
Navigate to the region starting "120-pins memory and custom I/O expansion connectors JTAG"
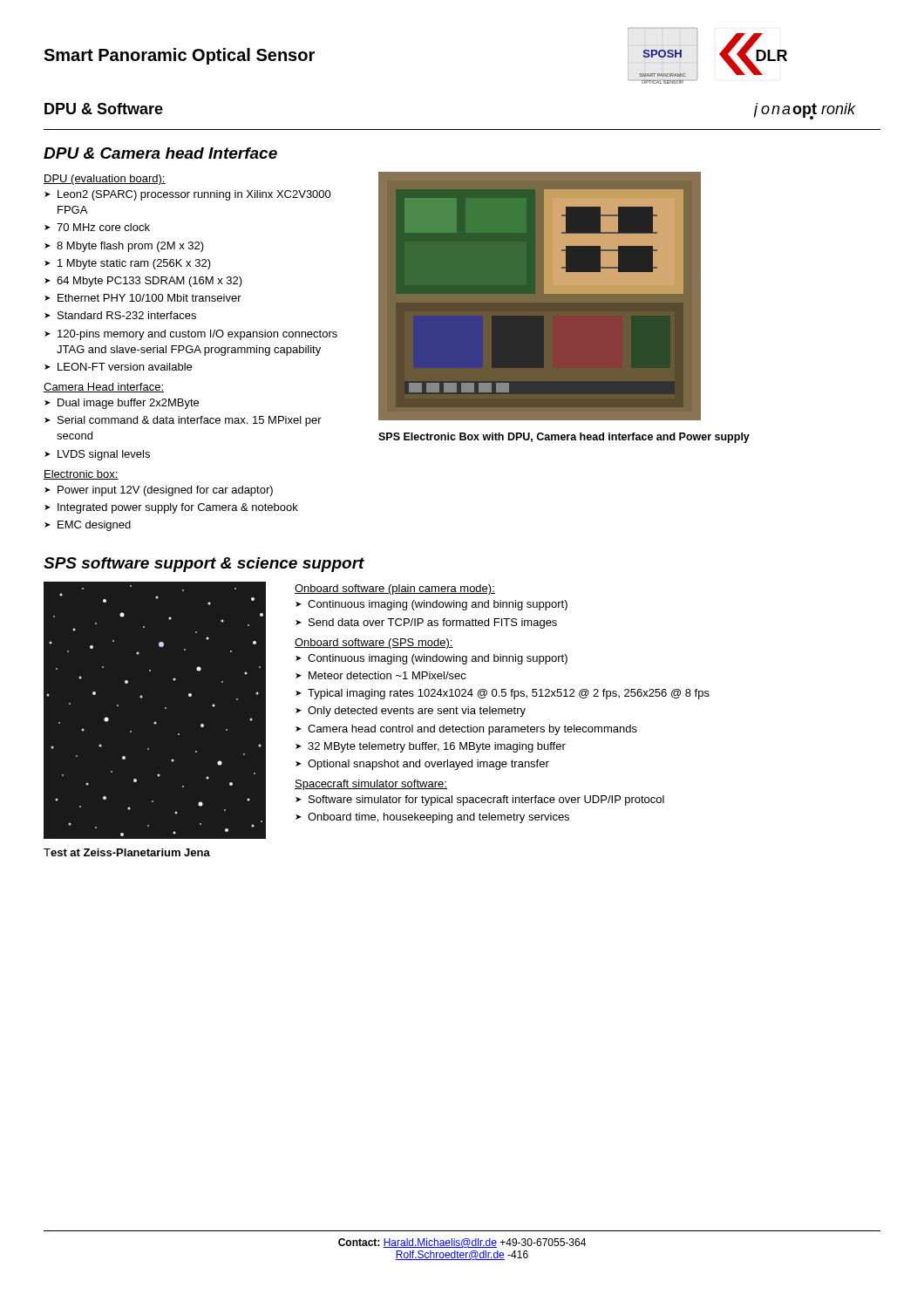pos(197,341)
